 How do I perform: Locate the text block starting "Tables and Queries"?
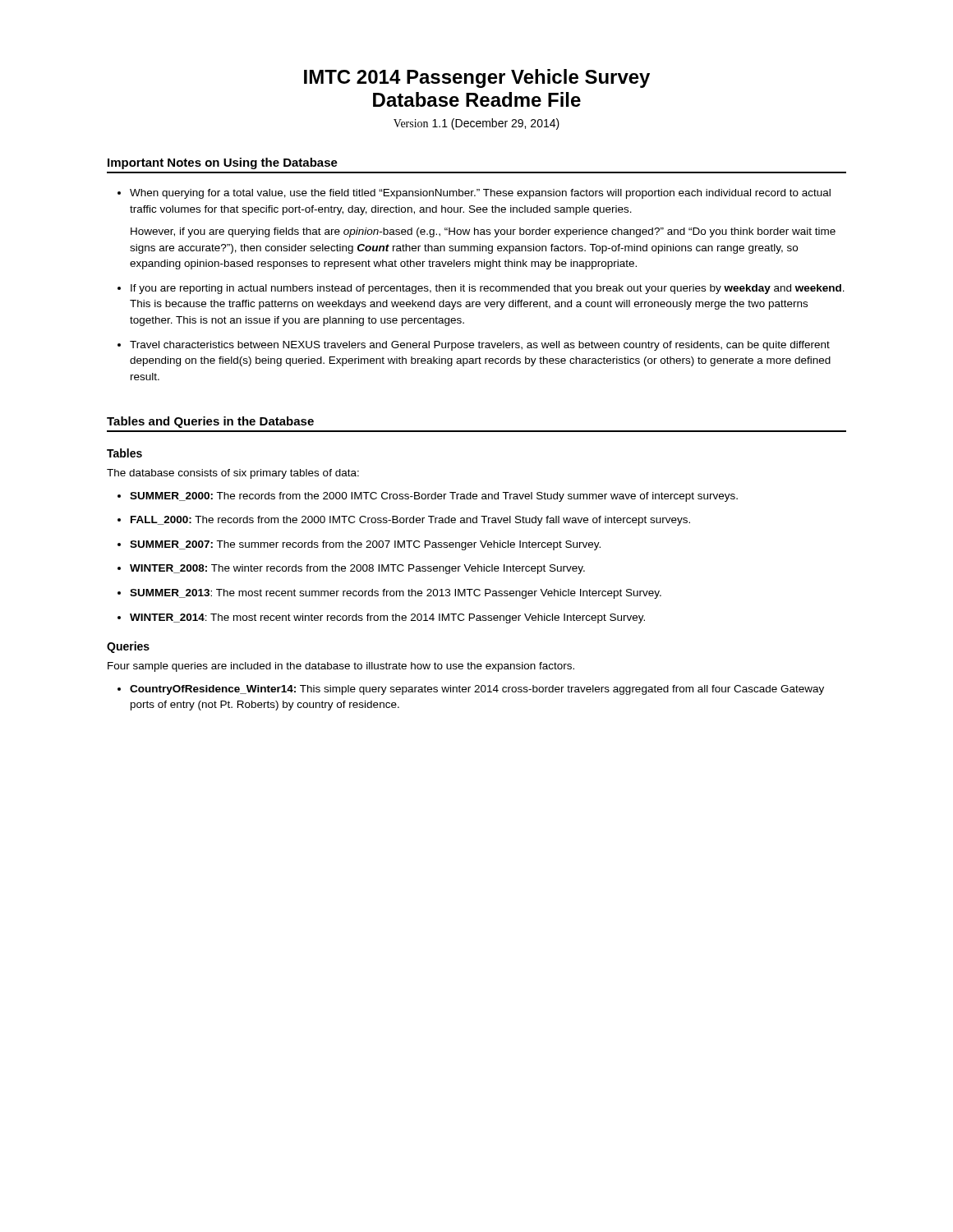(476, 421)
